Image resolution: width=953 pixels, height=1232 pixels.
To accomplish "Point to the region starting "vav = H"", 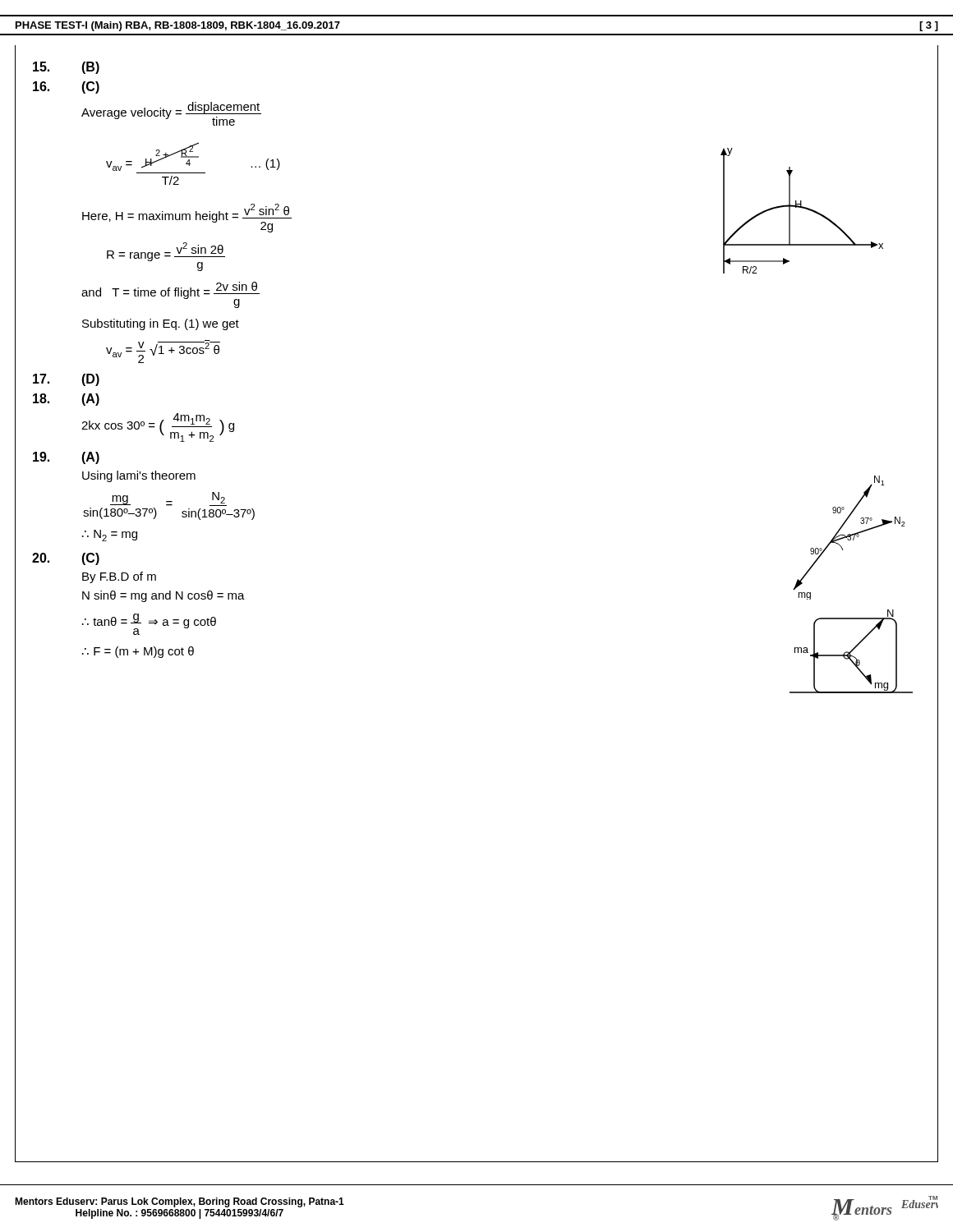I will [193, 164].
